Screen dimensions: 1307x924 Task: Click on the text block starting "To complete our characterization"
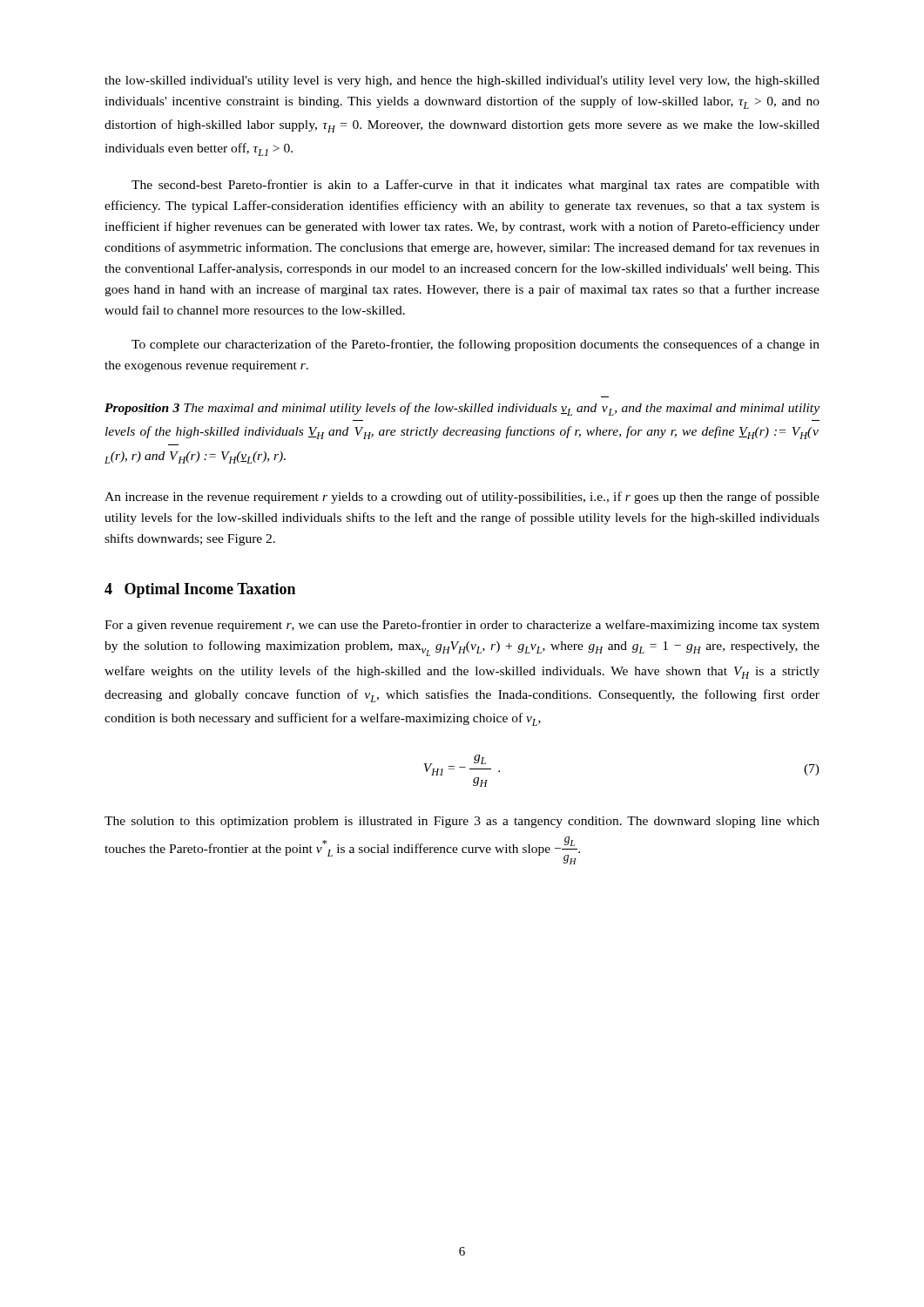(x=462, y=354)
